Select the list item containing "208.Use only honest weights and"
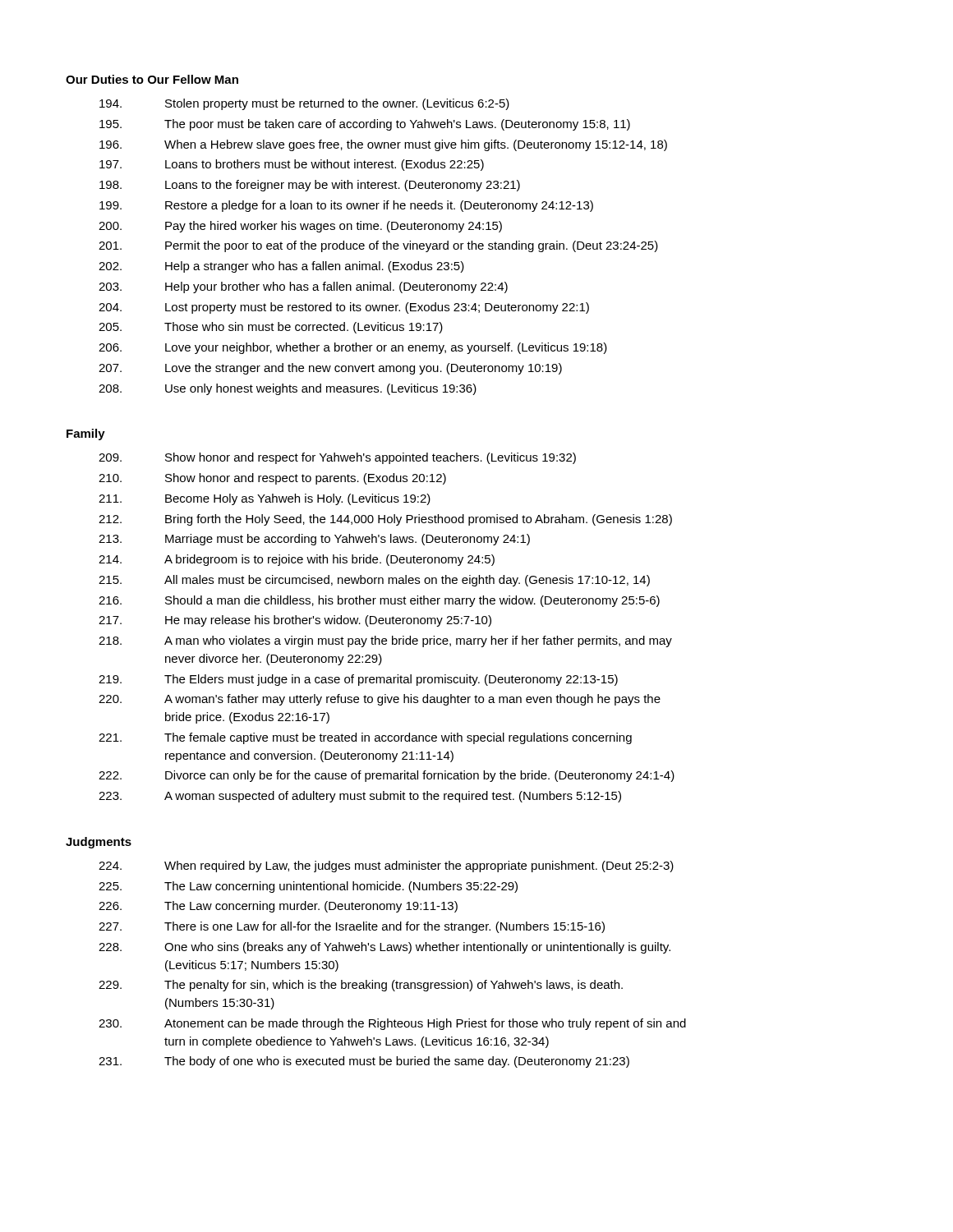The width and height of the screenshot is (953, 1232). tap(476, 388)
